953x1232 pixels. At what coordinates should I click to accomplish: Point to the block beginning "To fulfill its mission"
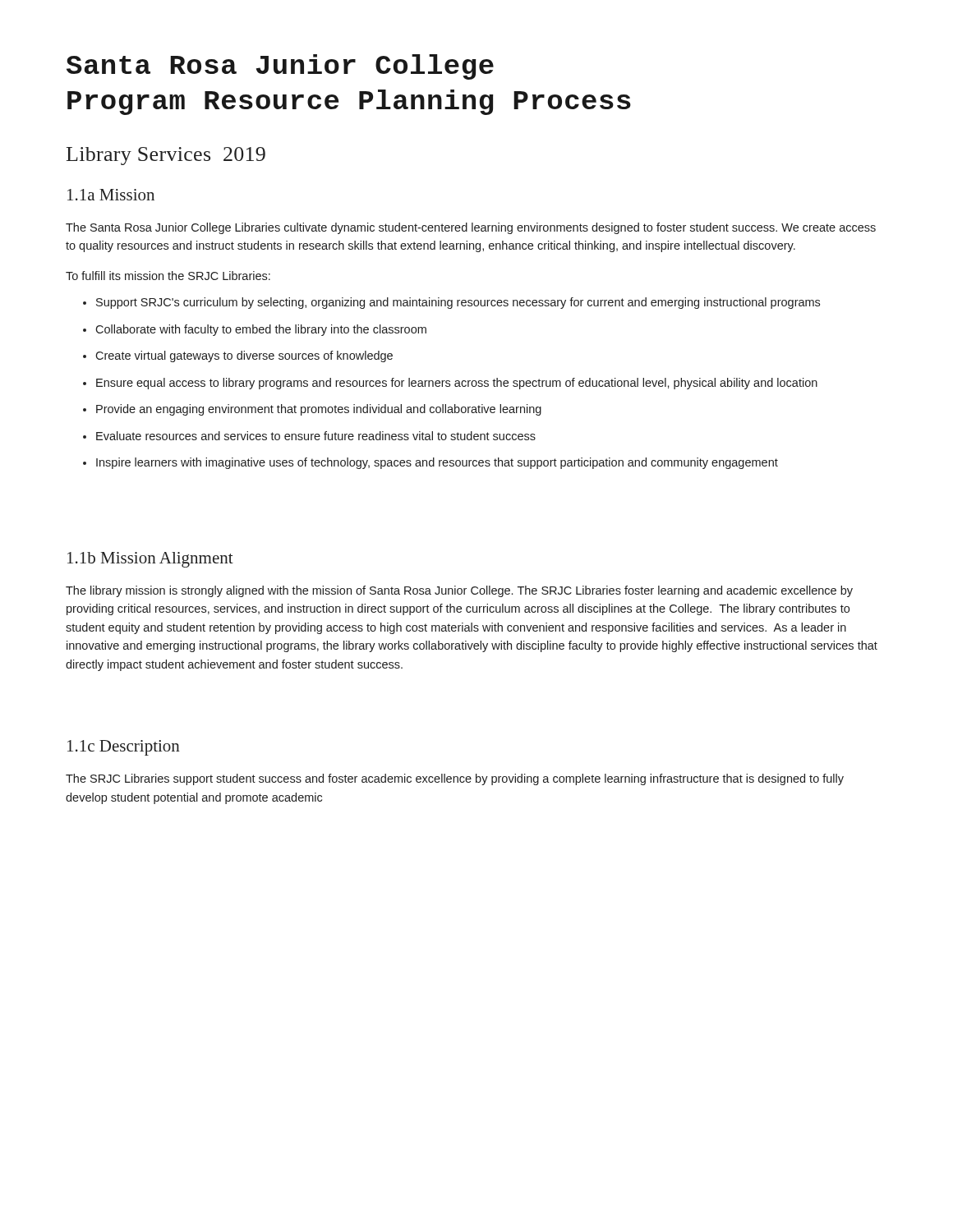tap(168, 276)
